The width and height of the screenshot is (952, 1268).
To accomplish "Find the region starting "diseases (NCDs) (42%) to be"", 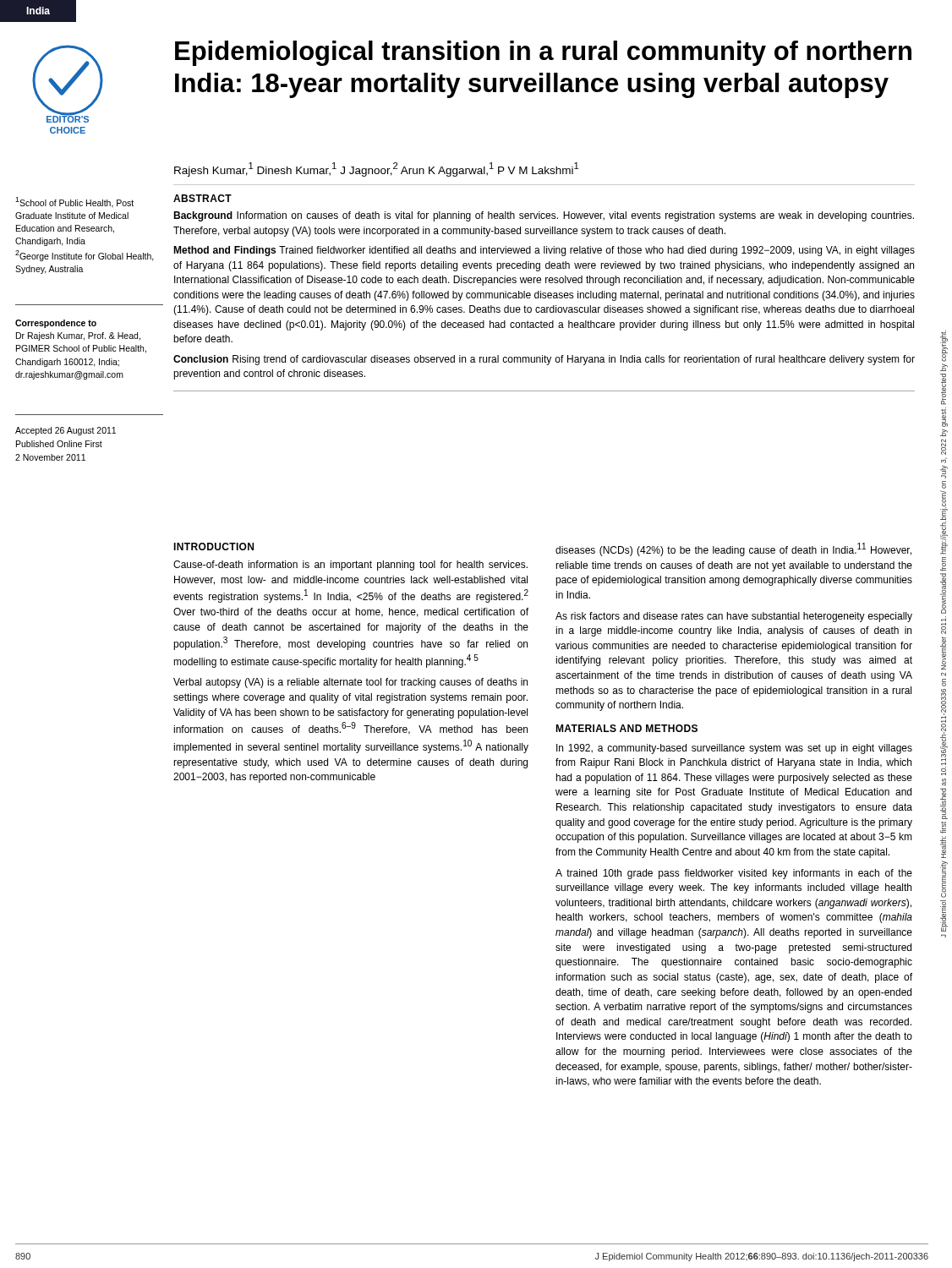I will 734,815.
